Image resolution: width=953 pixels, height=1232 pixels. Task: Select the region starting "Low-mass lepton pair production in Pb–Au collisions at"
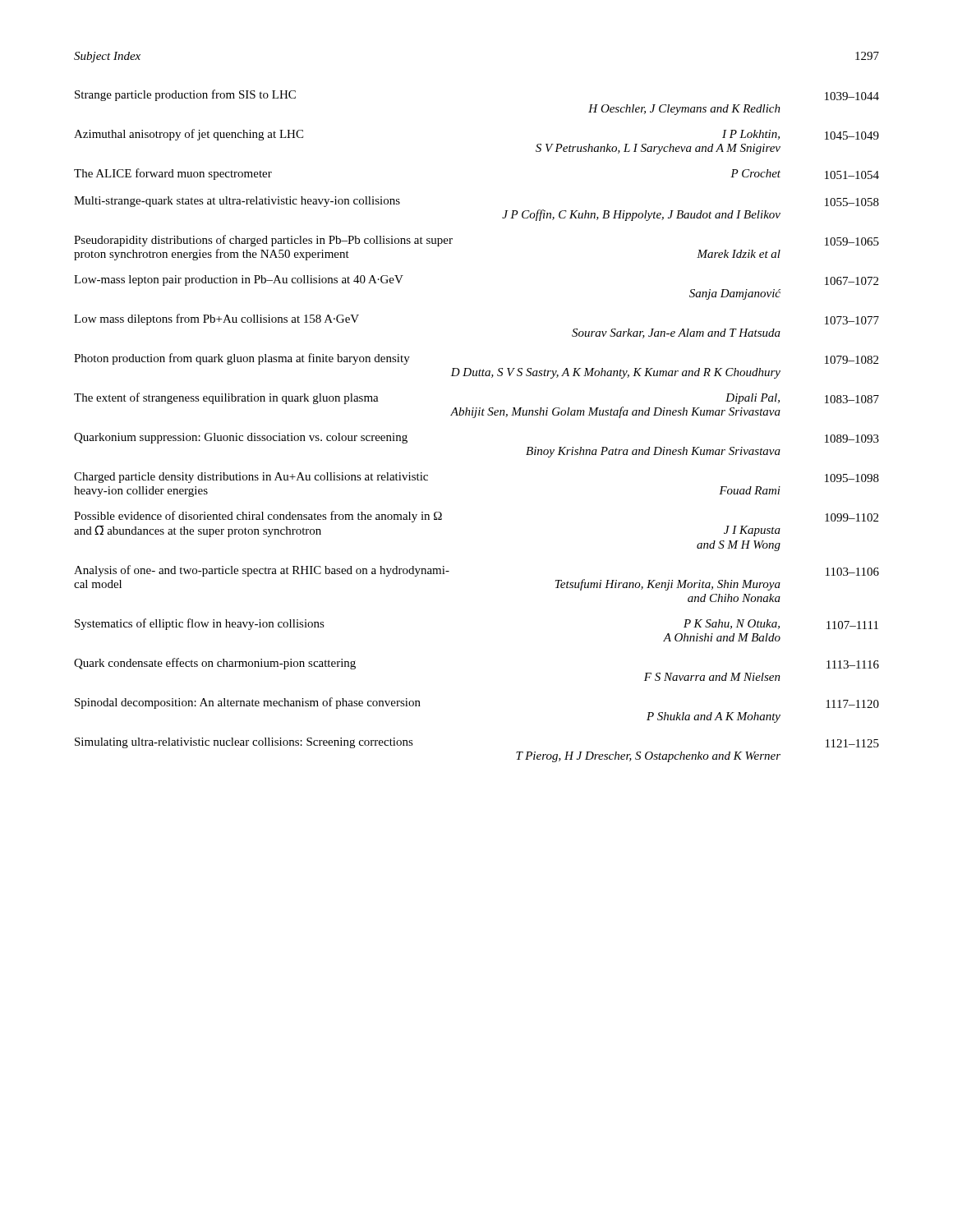[243, 280]
